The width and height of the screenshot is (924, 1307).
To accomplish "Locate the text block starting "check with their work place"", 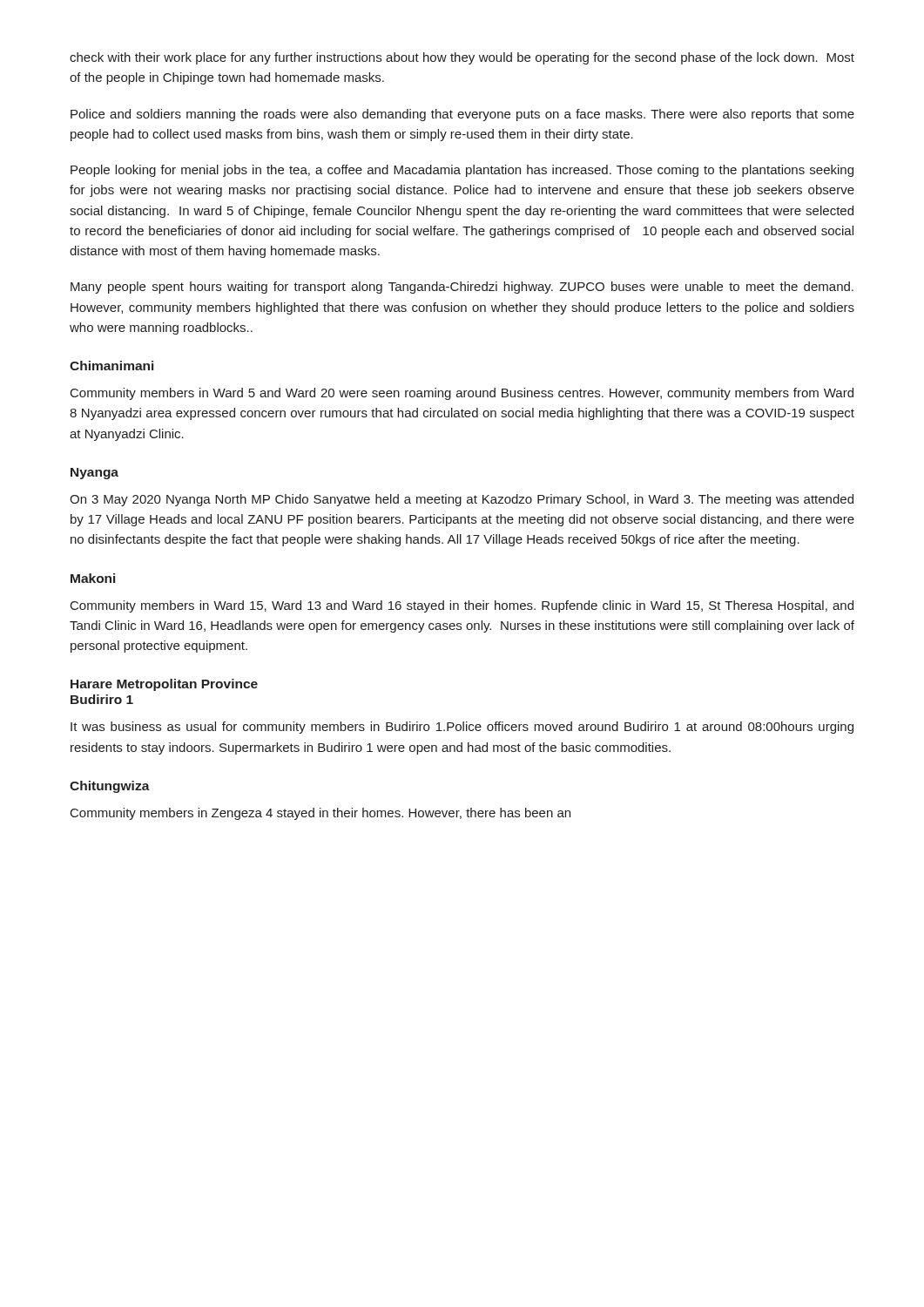I will click(x=462, y=67).
